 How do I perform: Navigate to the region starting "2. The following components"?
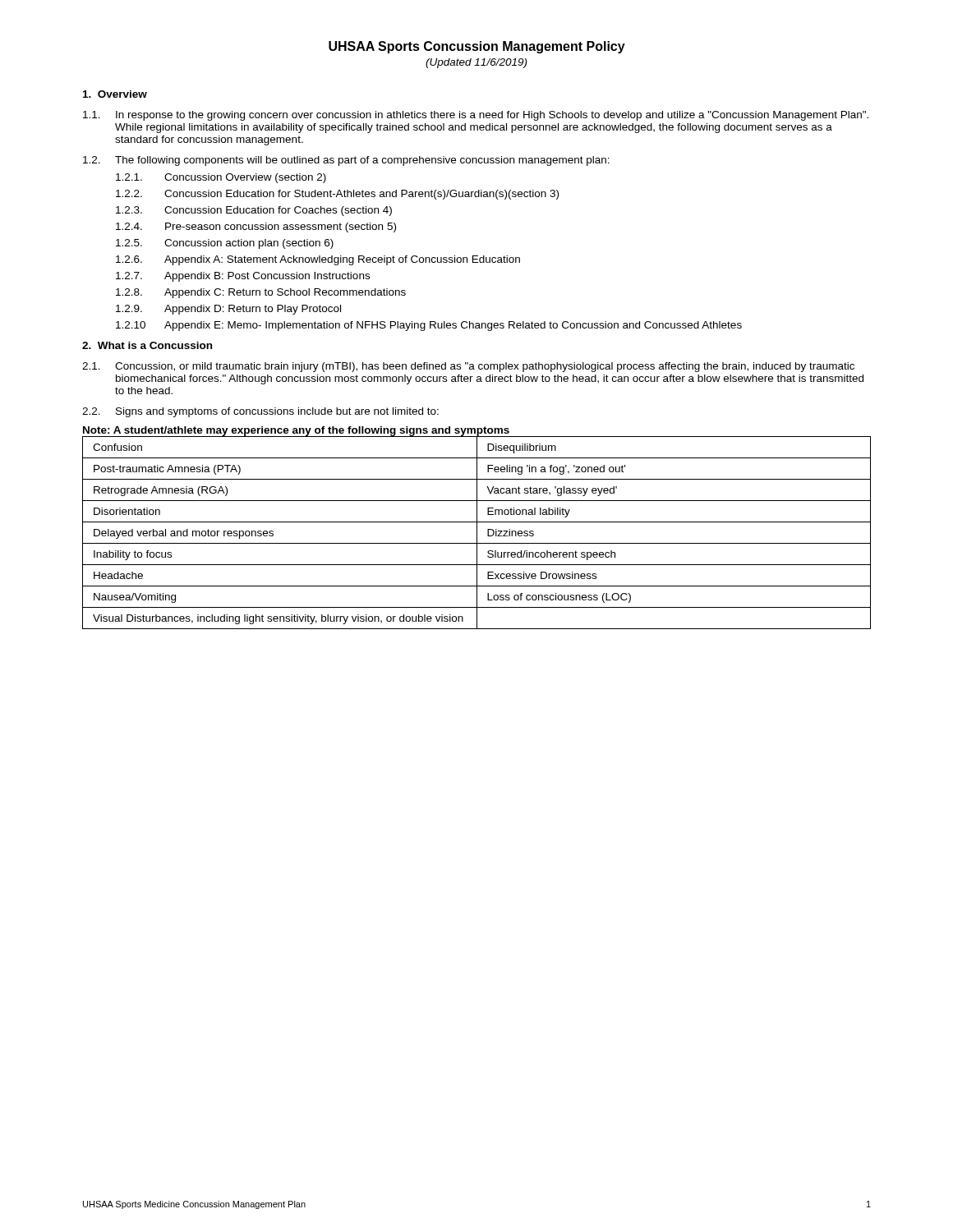coord(476,160)
